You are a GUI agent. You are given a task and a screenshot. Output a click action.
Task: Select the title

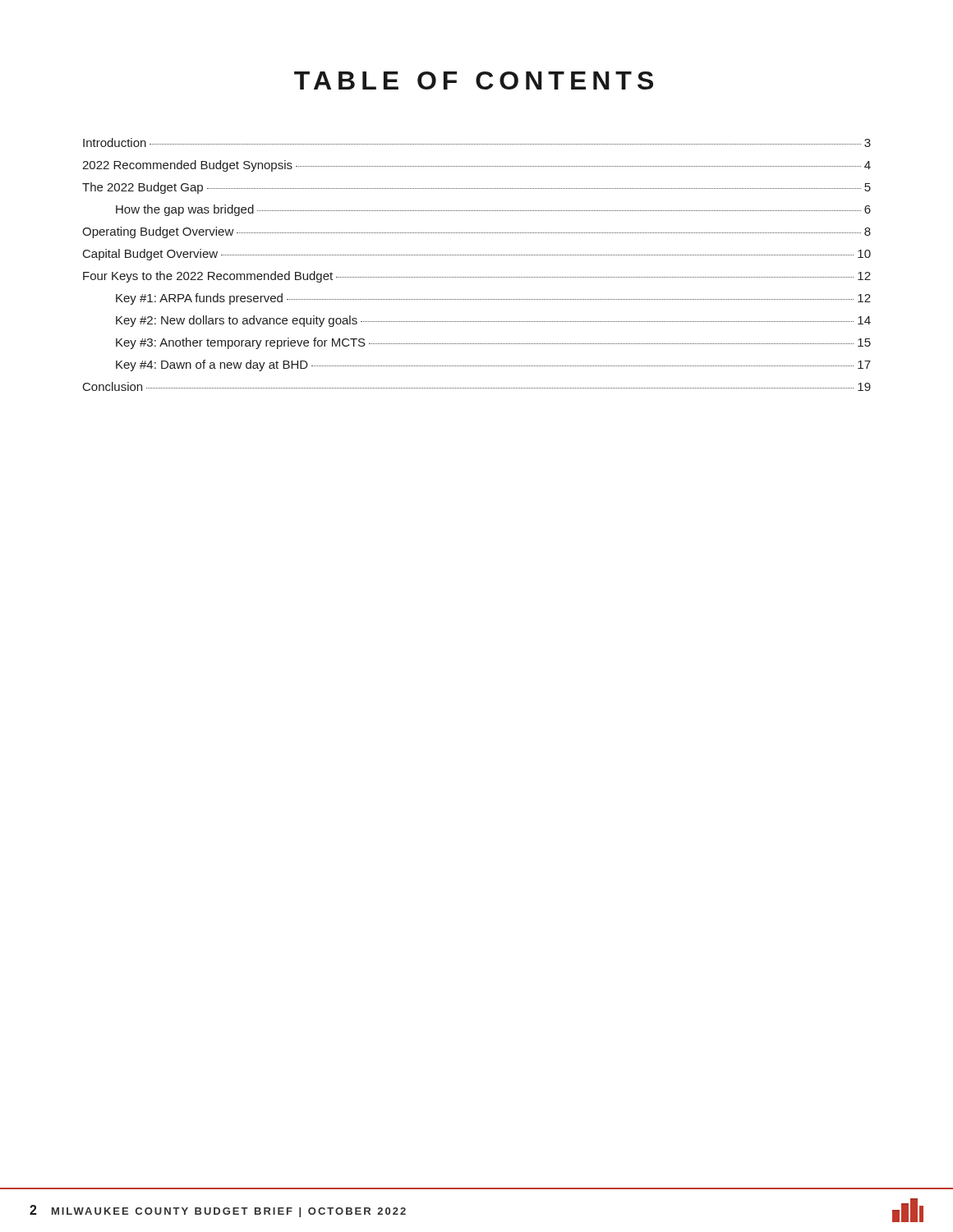click(476, 81)
